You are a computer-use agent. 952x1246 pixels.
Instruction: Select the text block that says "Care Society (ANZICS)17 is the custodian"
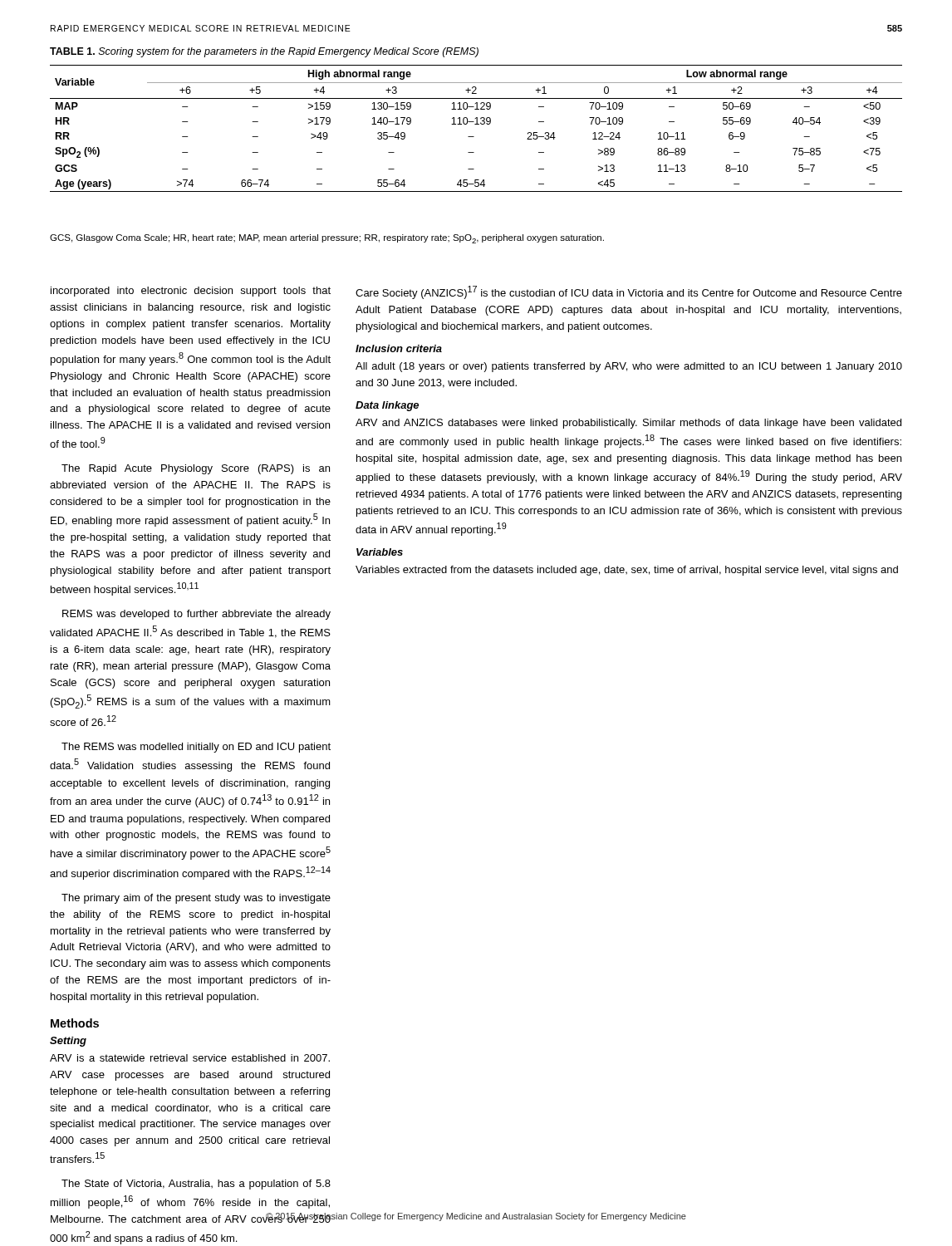[x=629, y=309]
